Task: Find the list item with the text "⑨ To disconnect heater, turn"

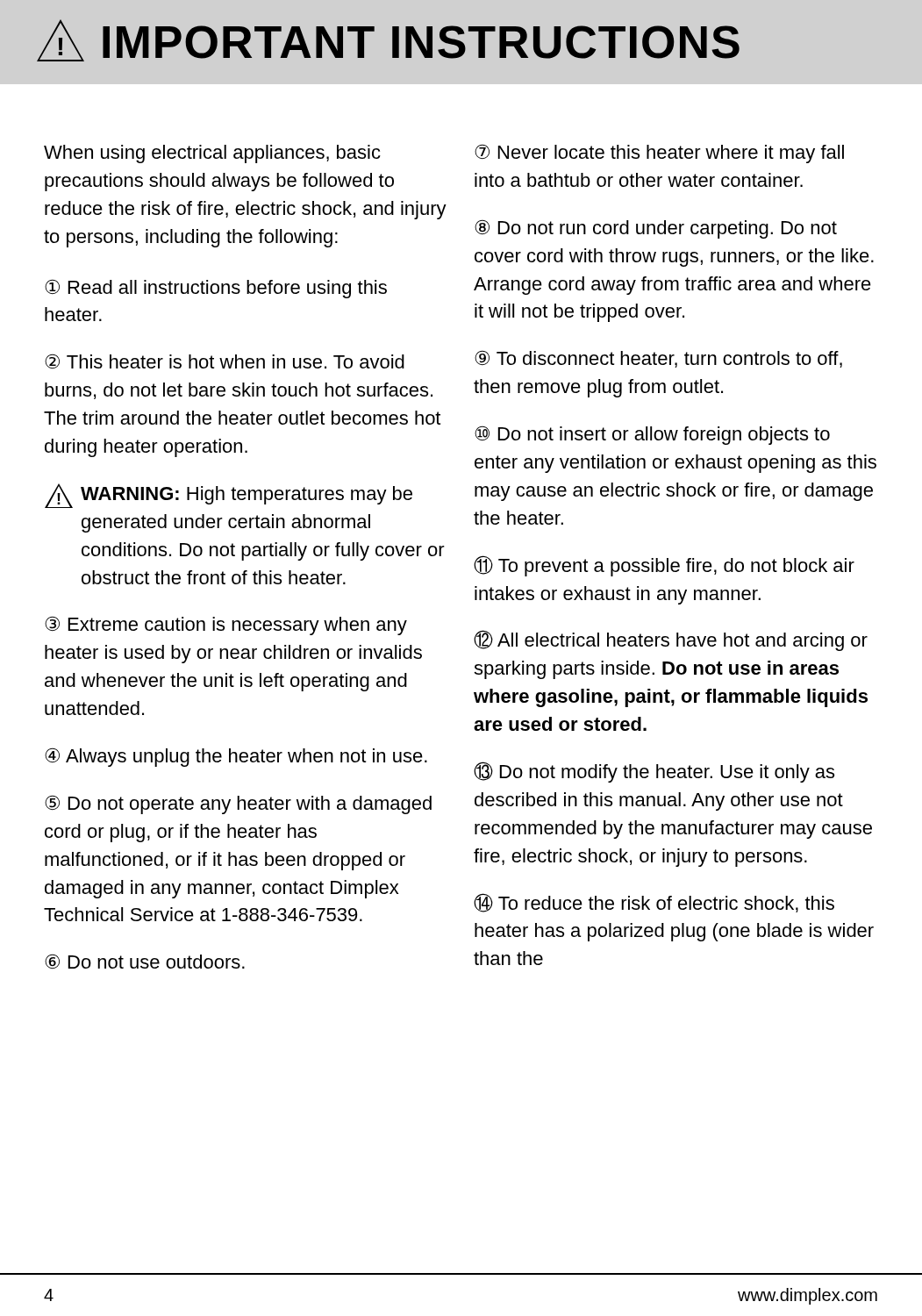Action: [676, 373]
